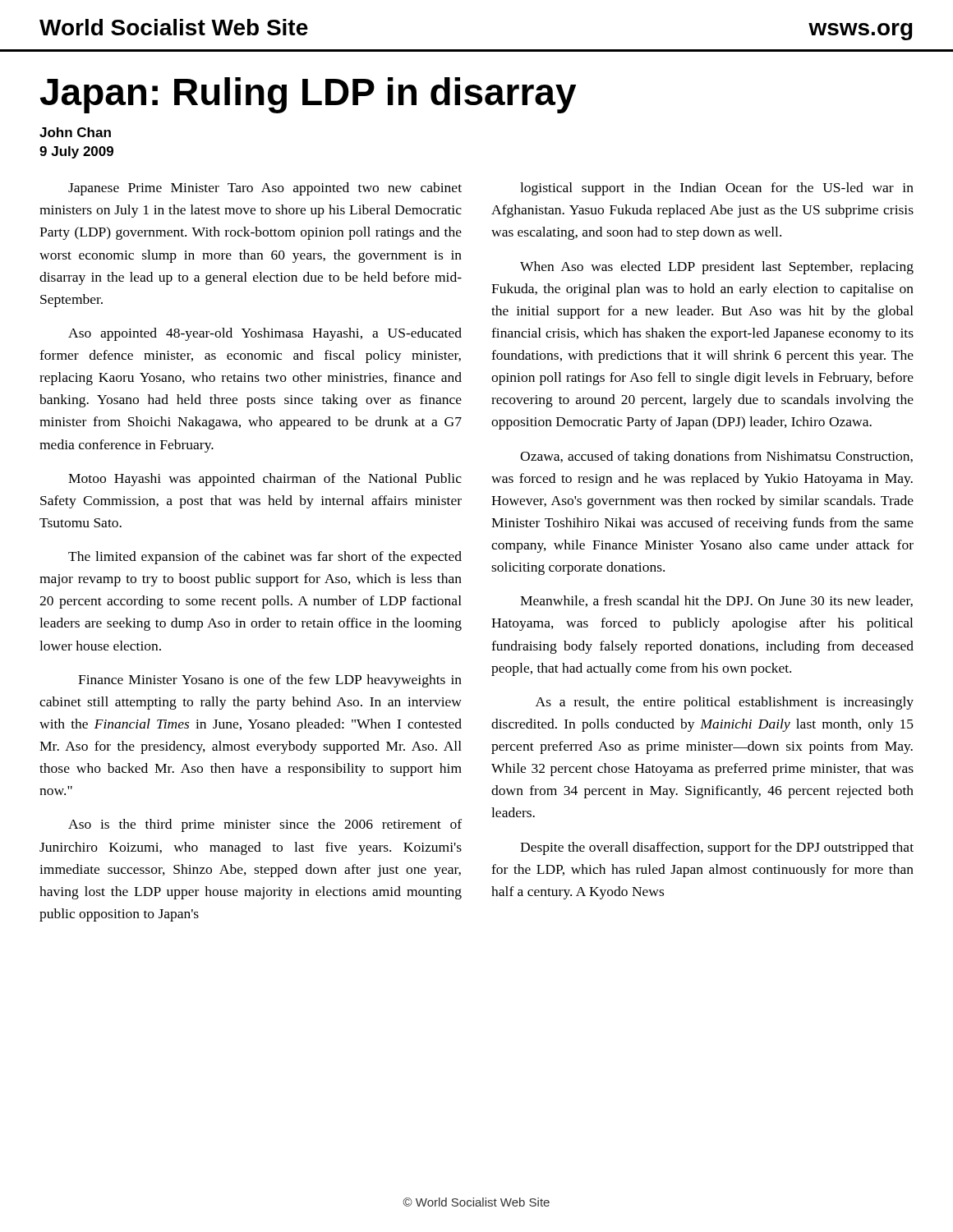
Task: Locate the text block that reads "Motoo Hayashi was appointed chairman of"
Action: point(251,500)
